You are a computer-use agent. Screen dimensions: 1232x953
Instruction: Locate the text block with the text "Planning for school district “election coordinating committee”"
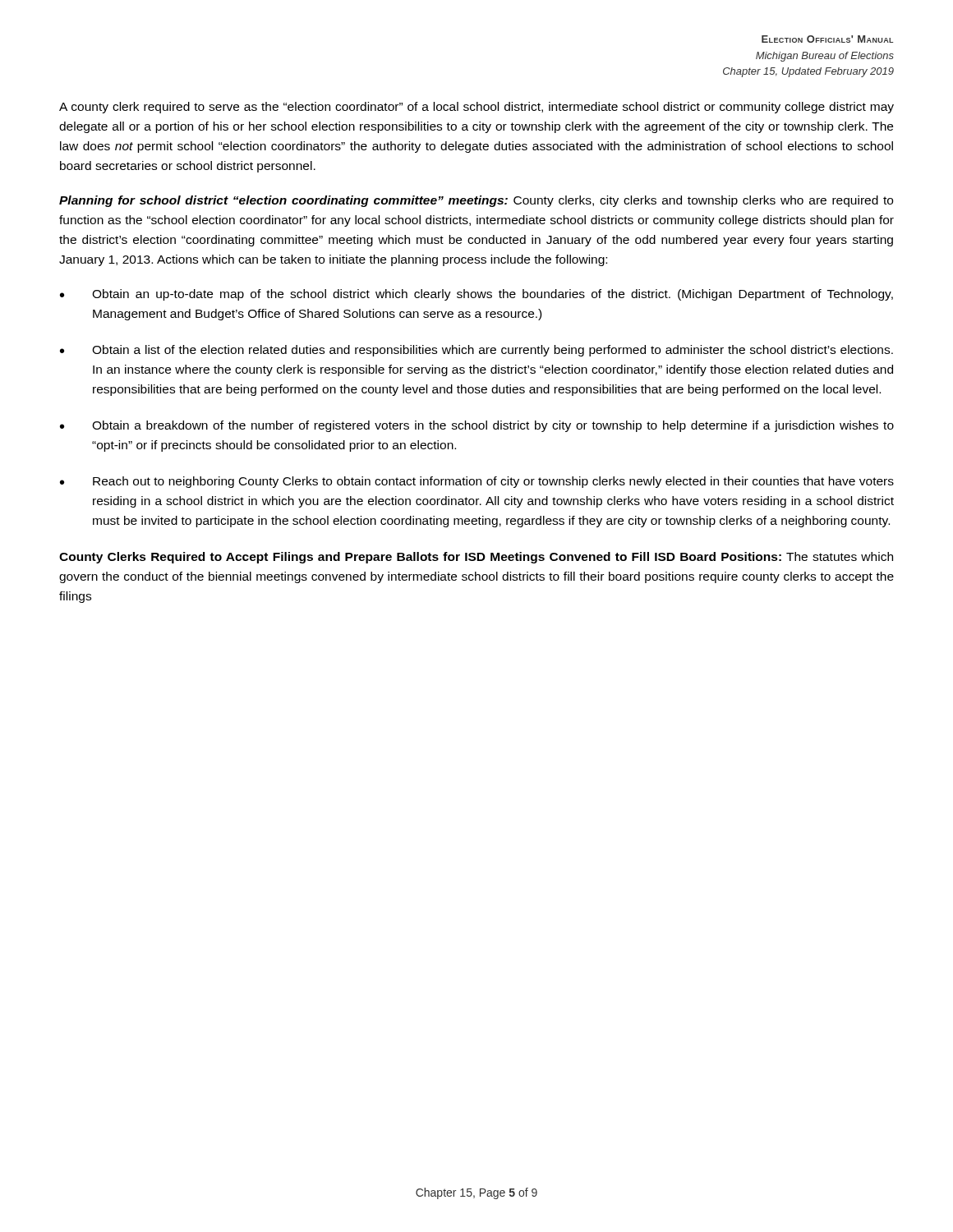476,230
